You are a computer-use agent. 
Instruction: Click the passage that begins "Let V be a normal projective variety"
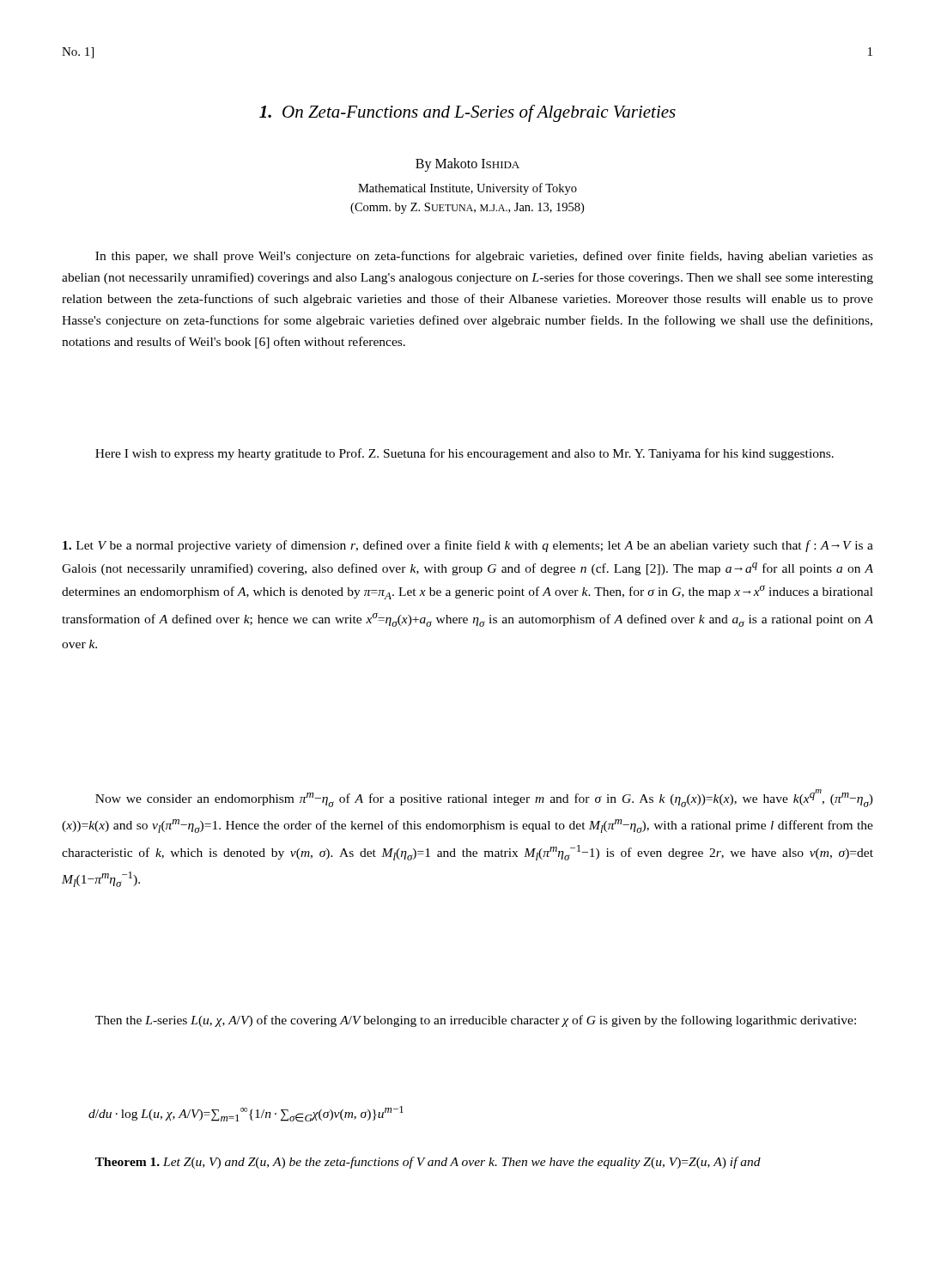tap(468, 594)
